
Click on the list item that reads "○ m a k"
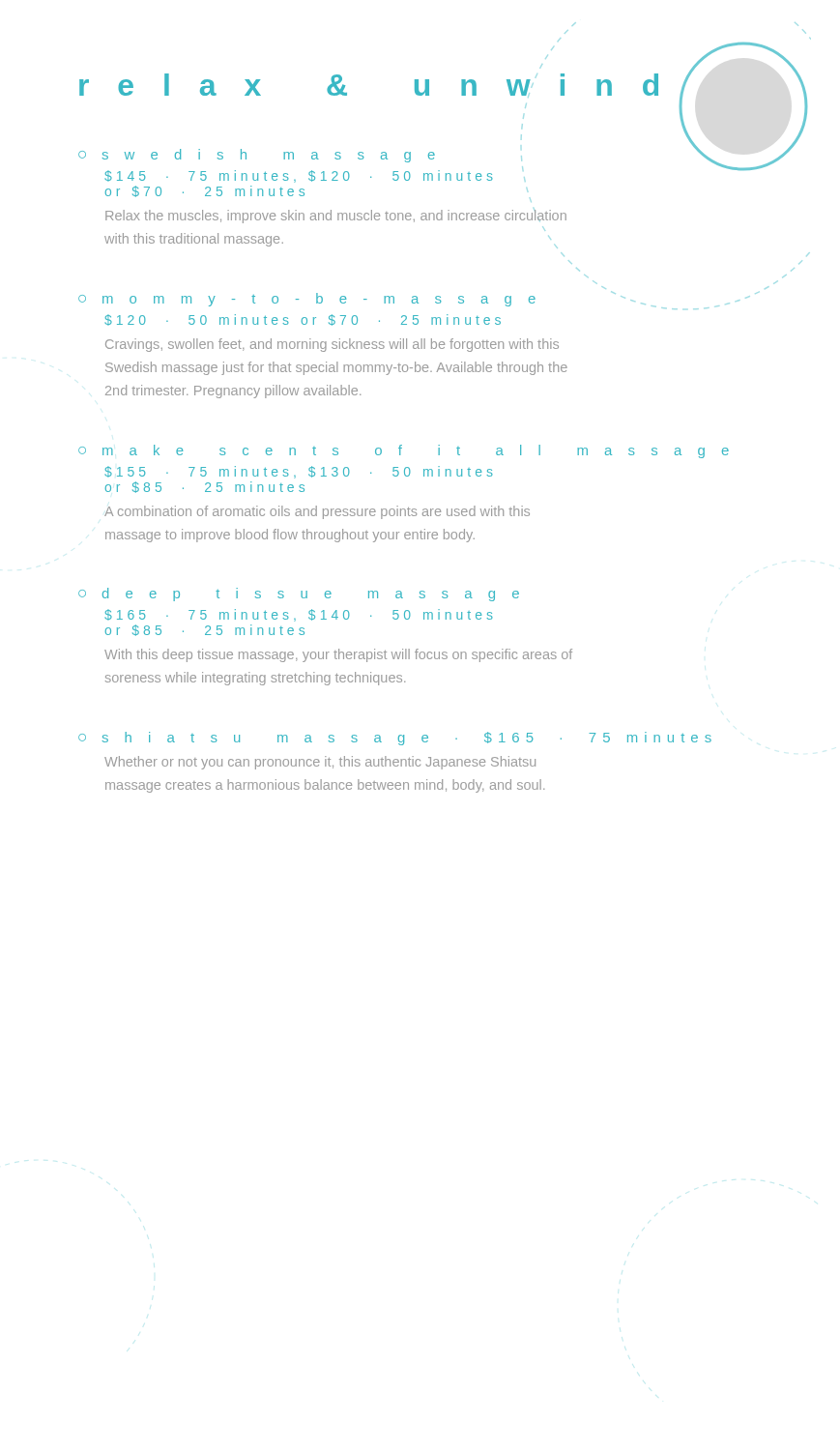108,451
